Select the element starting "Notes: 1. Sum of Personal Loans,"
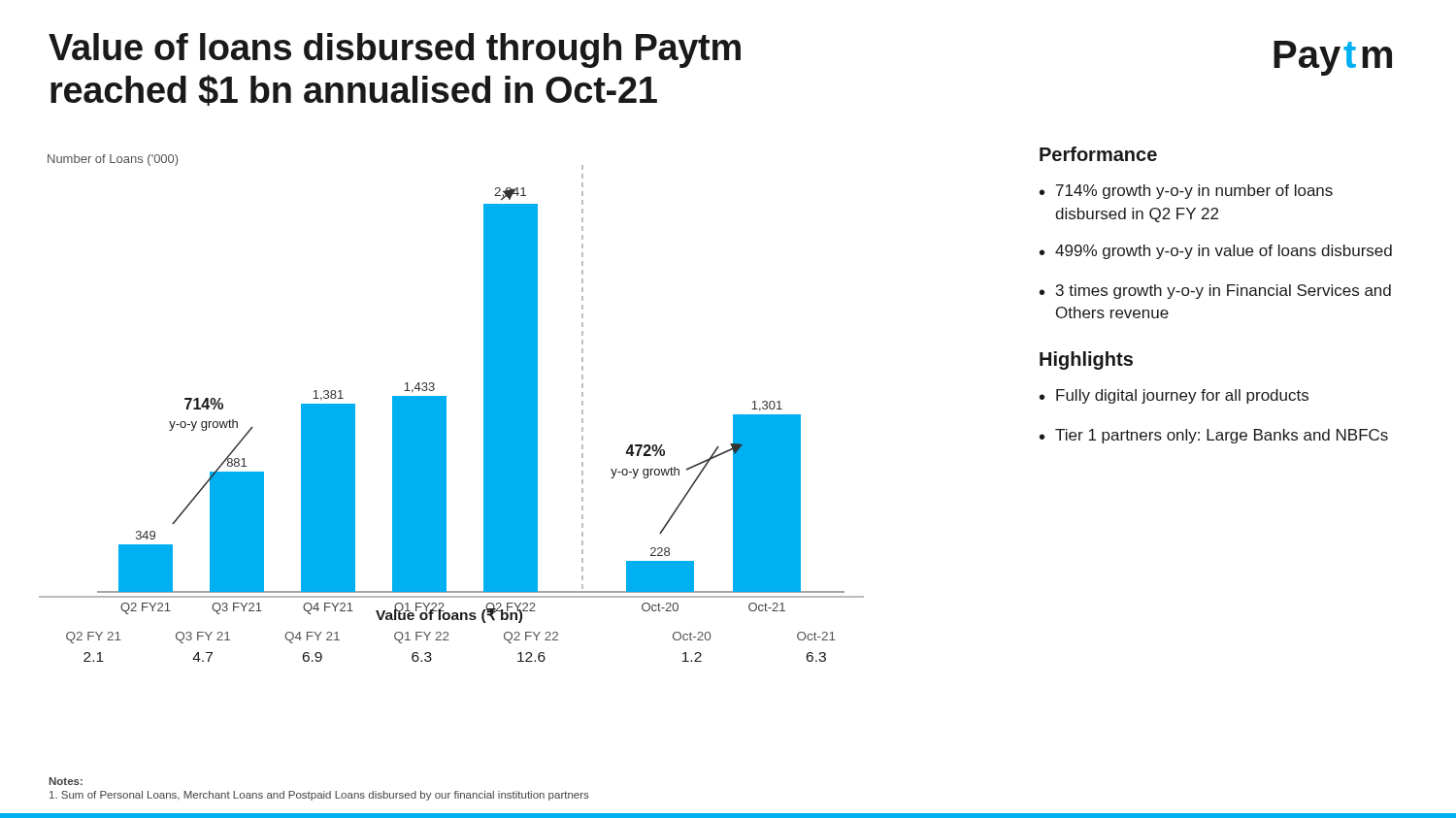The image size is (1456, 818). click(x=319, y=788)
